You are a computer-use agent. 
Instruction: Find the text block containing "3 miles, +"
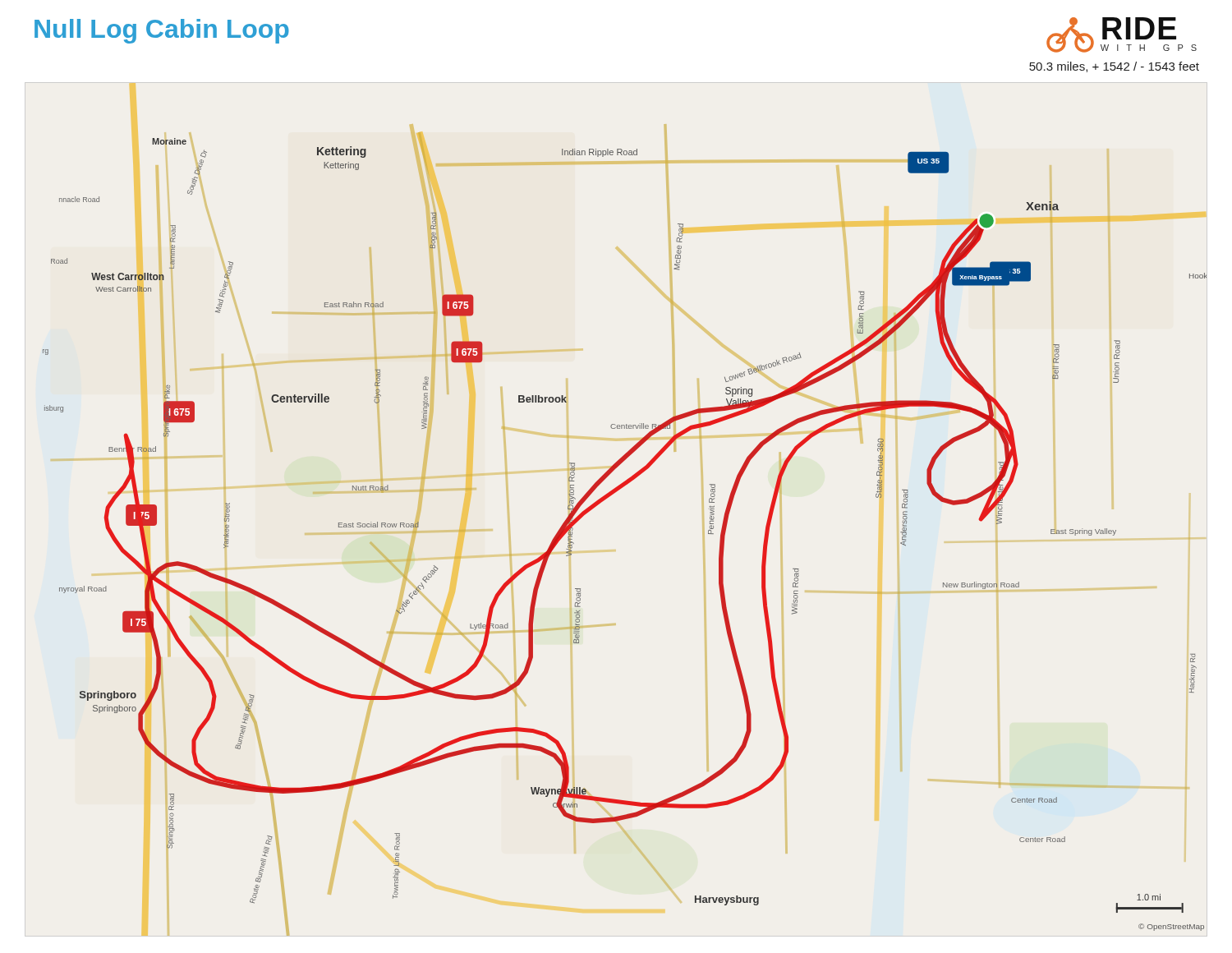click(x=1114, y=66)
